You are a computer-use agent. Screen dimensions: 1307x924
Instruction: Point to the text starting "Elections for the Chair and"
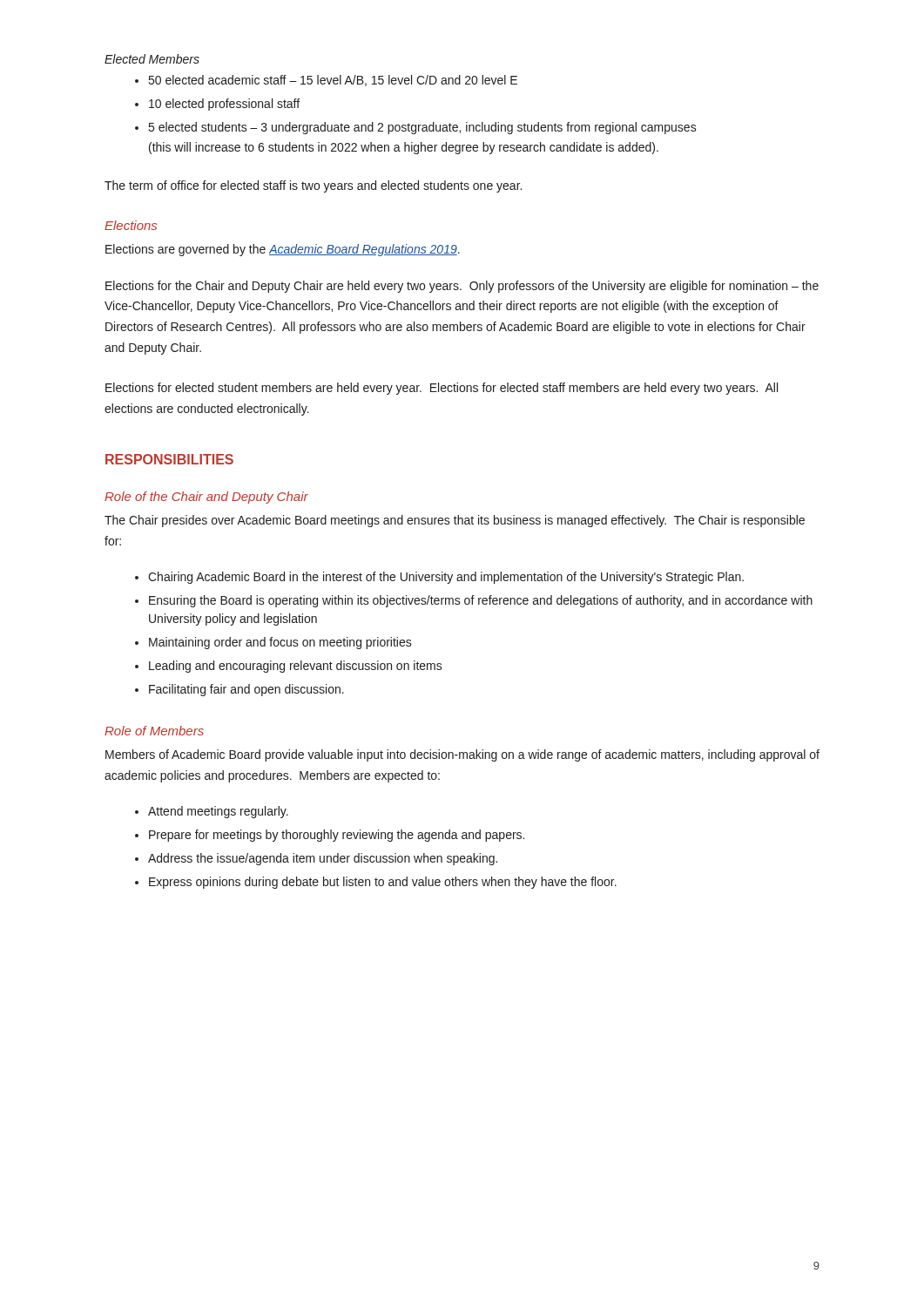click(462, 317)
